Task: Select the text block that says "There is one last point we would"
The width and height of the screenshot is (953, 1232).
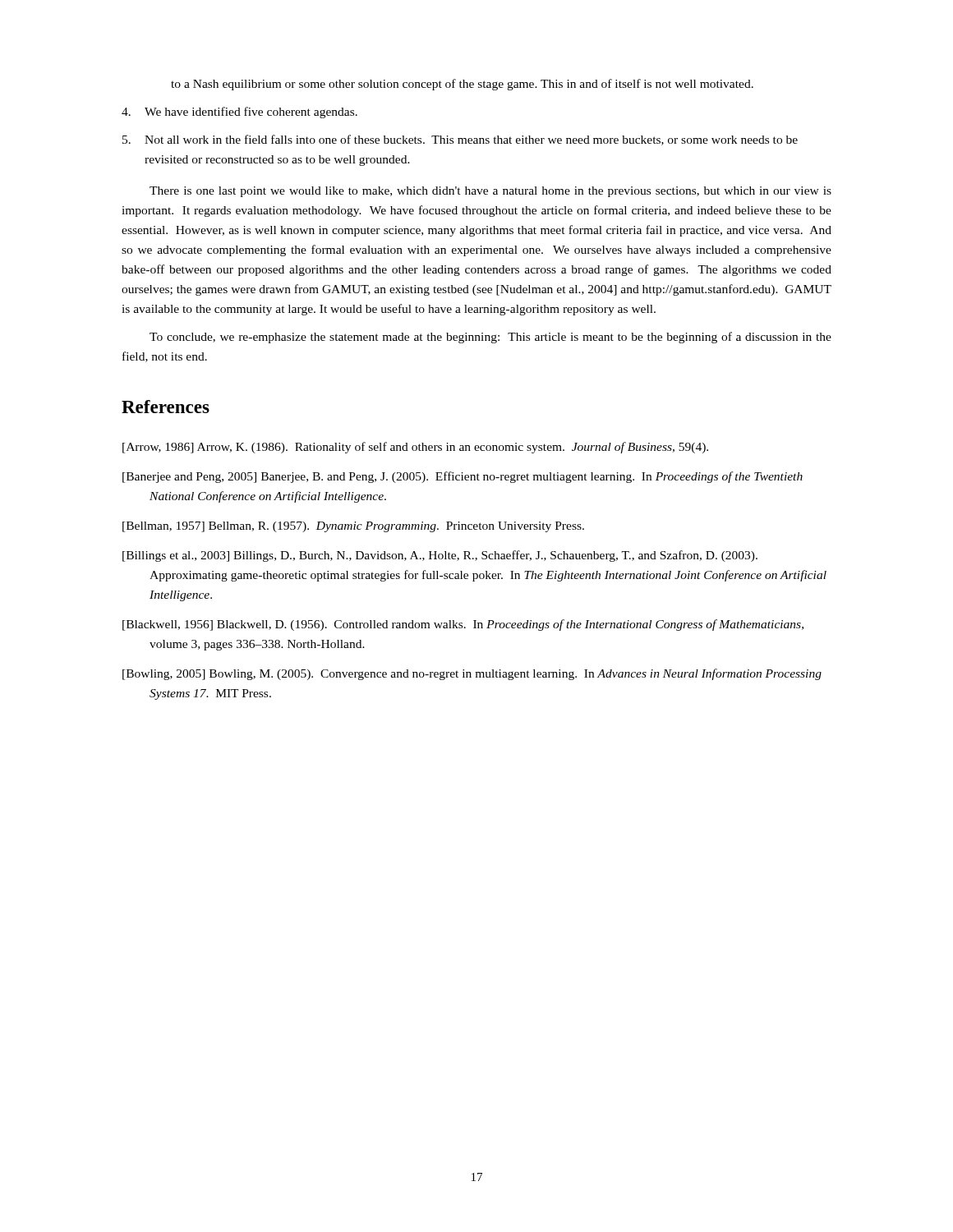Action: (x=476, y=250)
